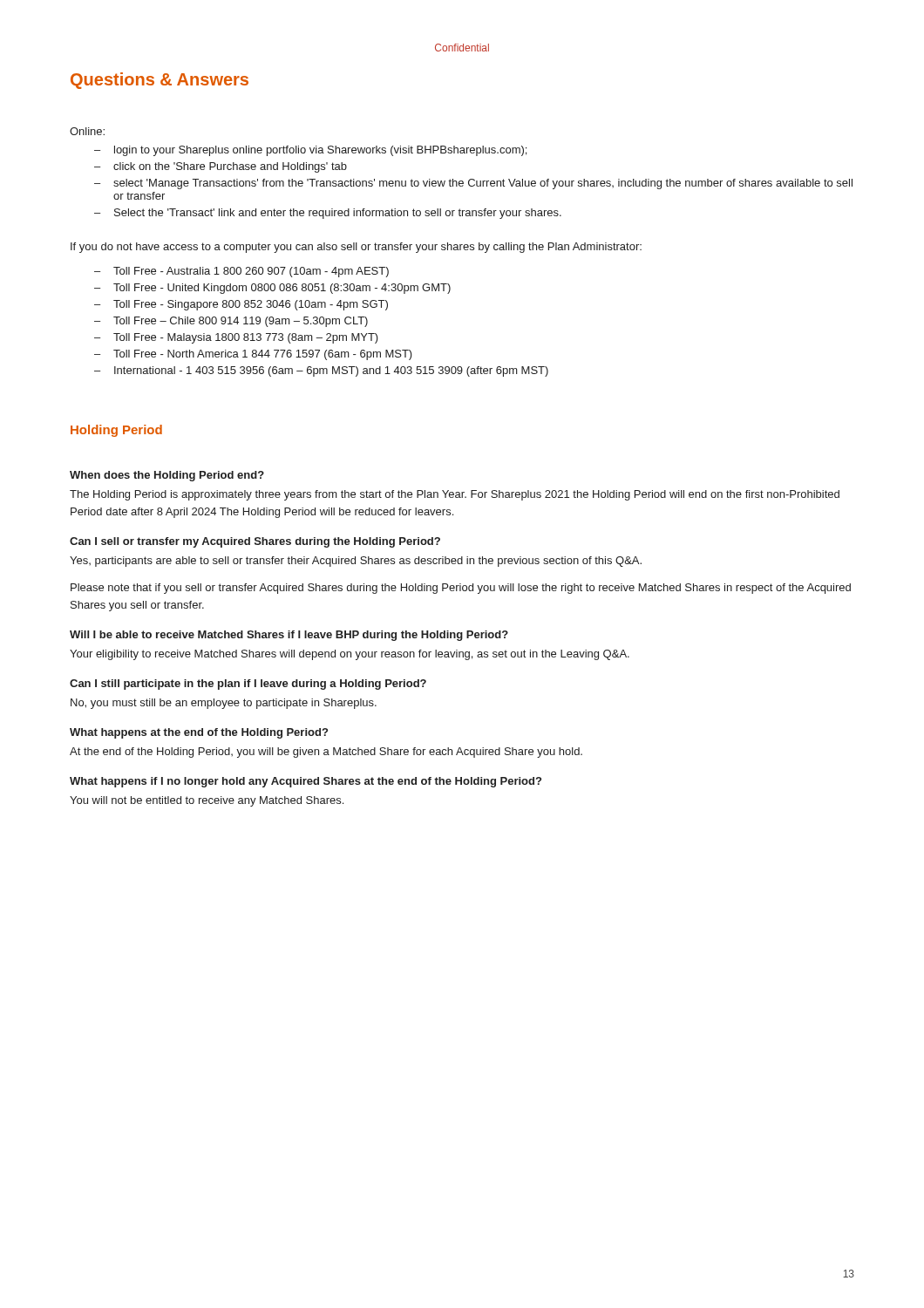Screen dimensions: 1308x924
Task: Navigate to the block starting "– click on the"
Action: tap(474, 166)
